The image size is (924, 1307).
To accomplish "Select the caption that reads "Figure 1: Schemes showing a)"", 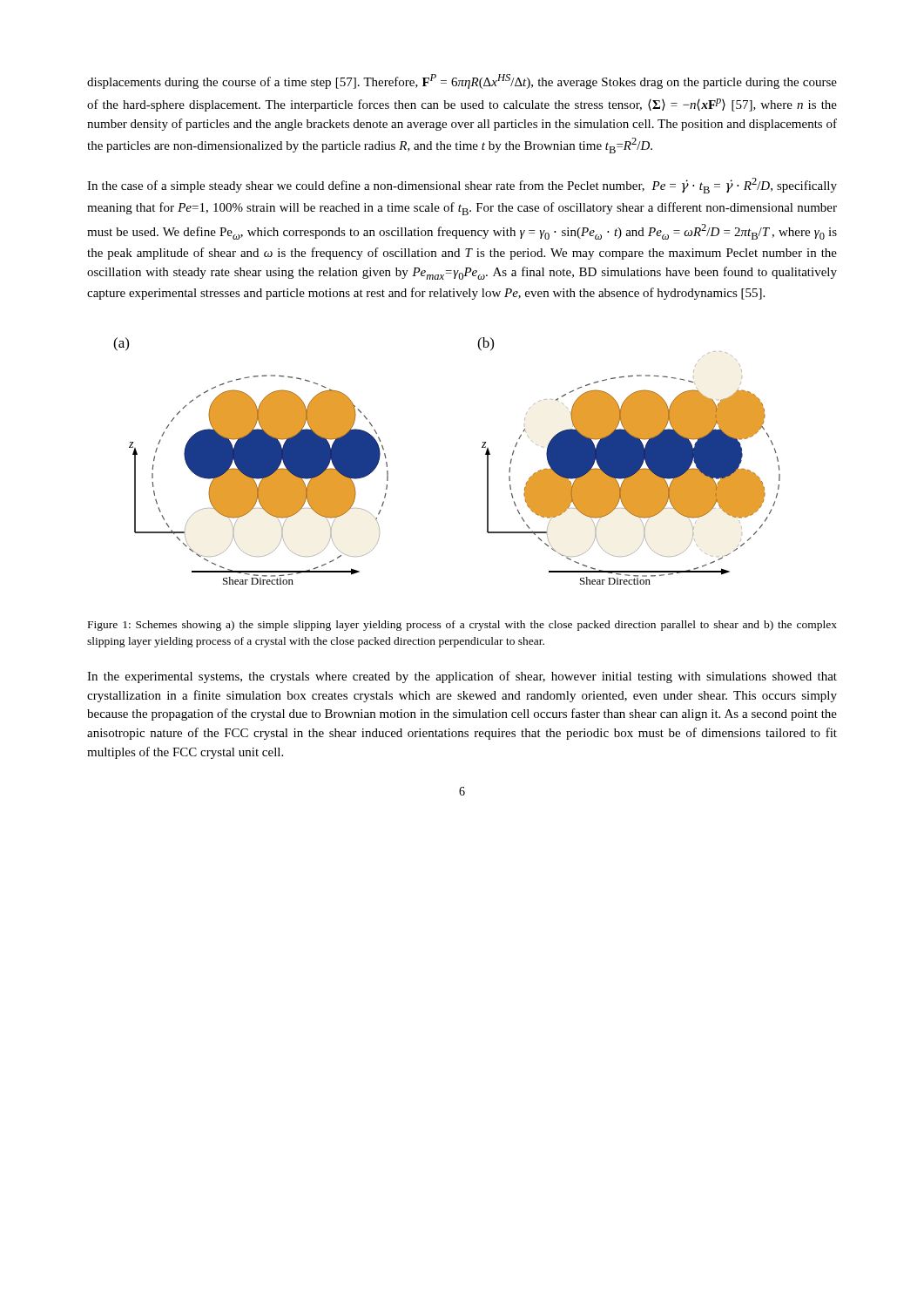I will click(x=462, y=633).
